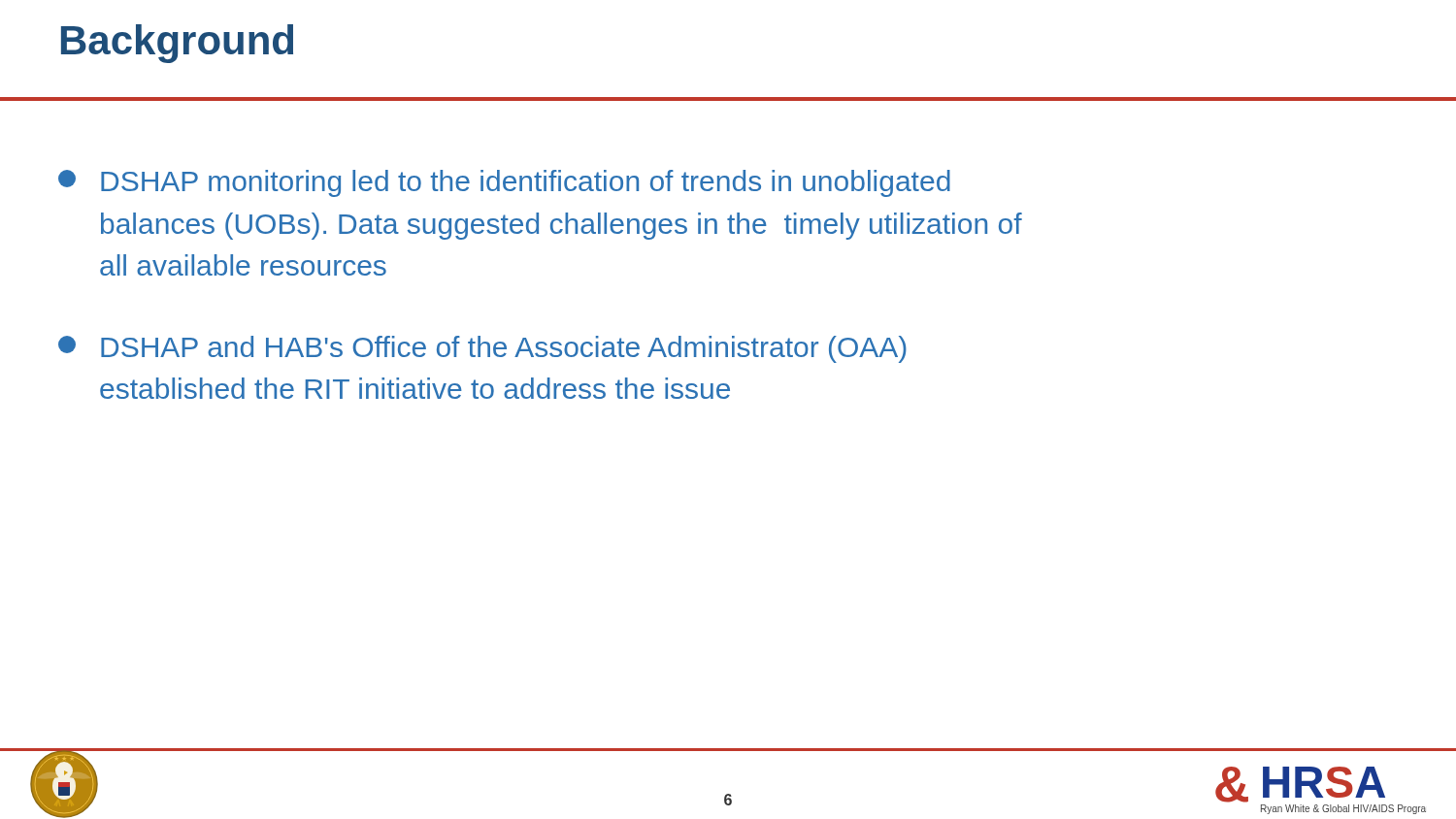The width and height of the screenshot is (1456, 819).
Task: Select the list item that says "DSHAP monitoring led to the identification of trends"
Action: [x=540, y=223]
